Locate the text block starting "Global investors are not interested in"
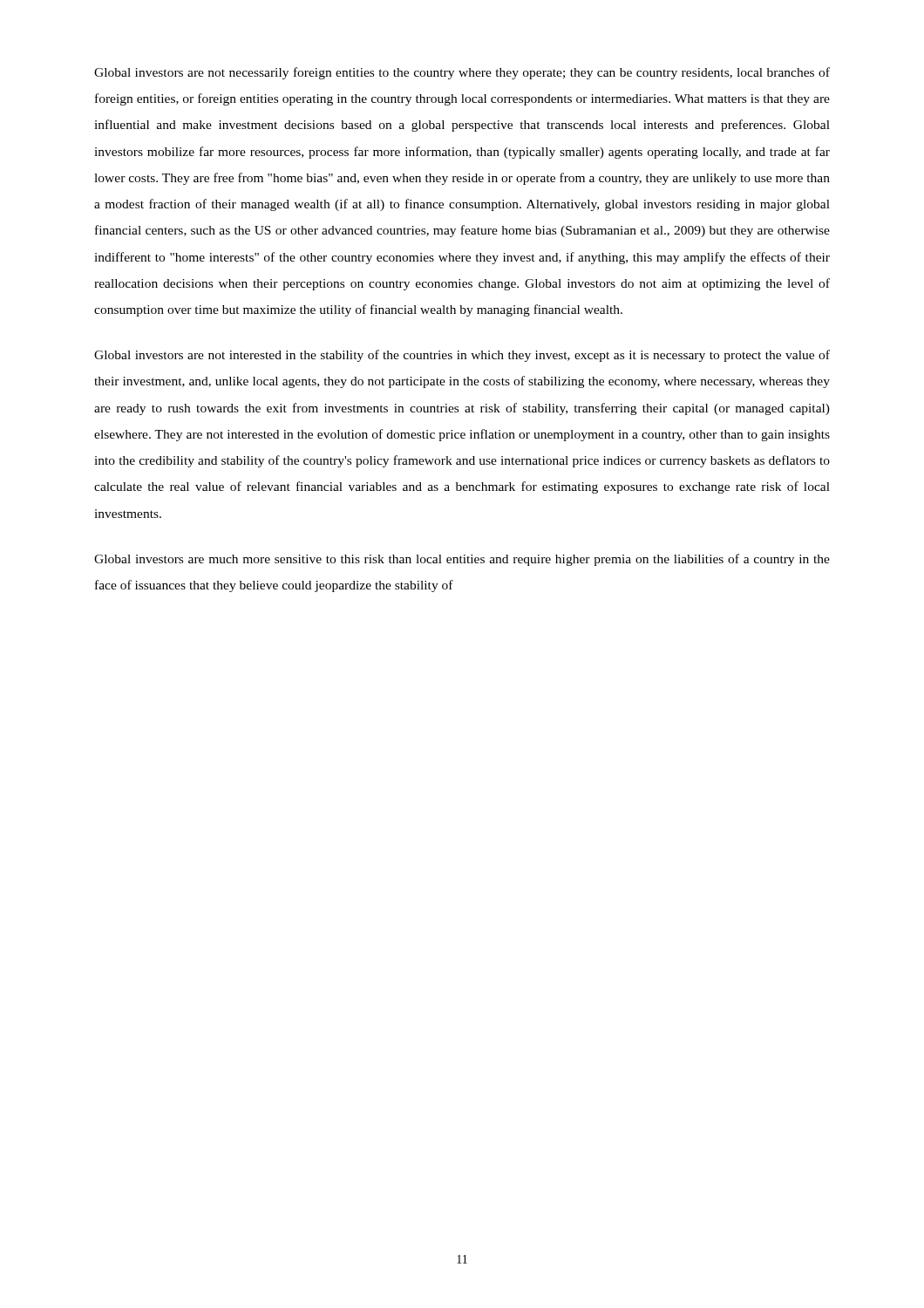The width and height of the screenshot is (924, 1308). pos(462,434)
